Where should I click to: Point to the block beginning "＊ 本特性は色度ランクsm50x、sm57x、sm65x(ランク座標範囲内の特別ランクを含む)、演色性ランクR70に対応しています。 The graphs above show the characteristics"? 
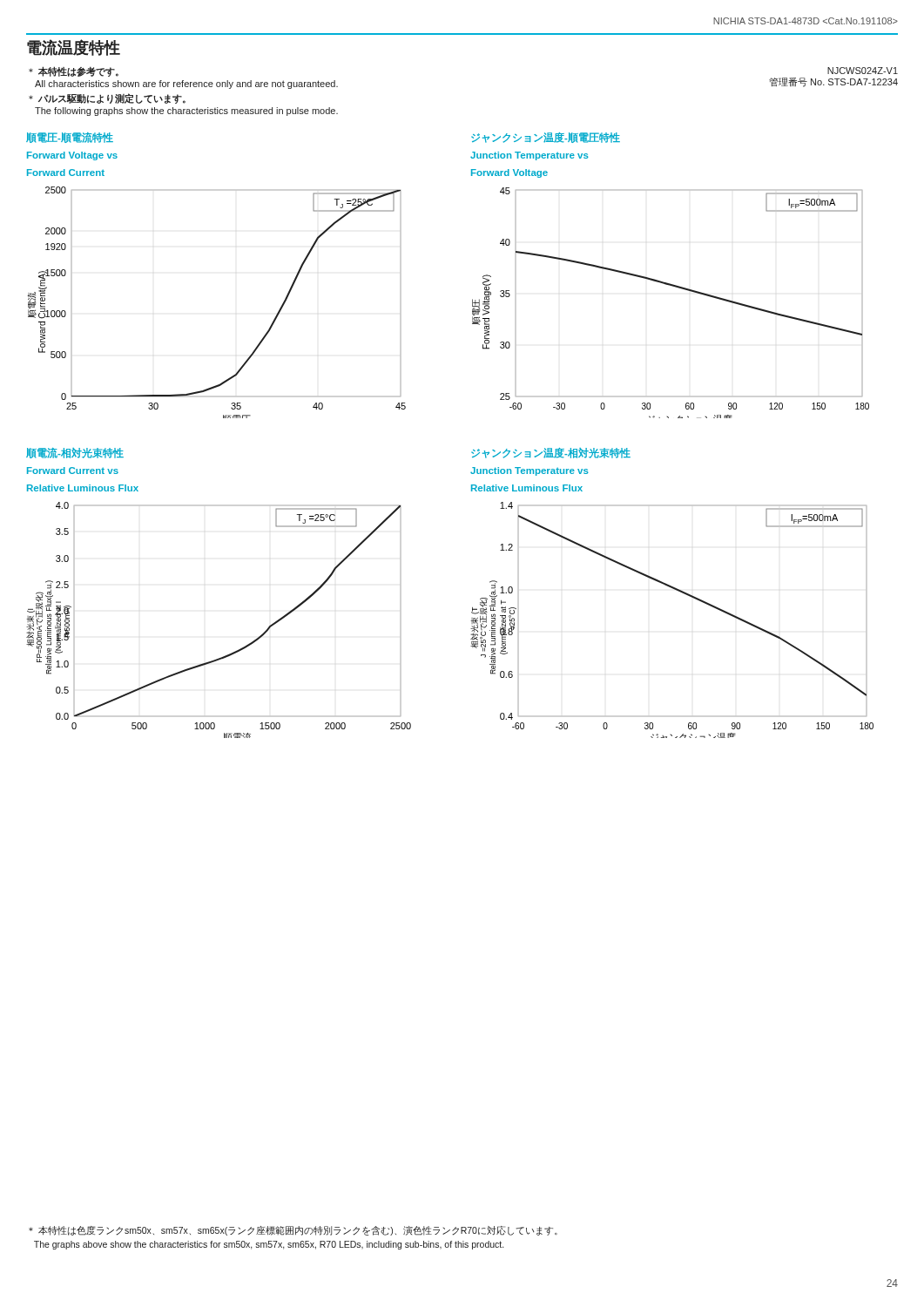295,1237
